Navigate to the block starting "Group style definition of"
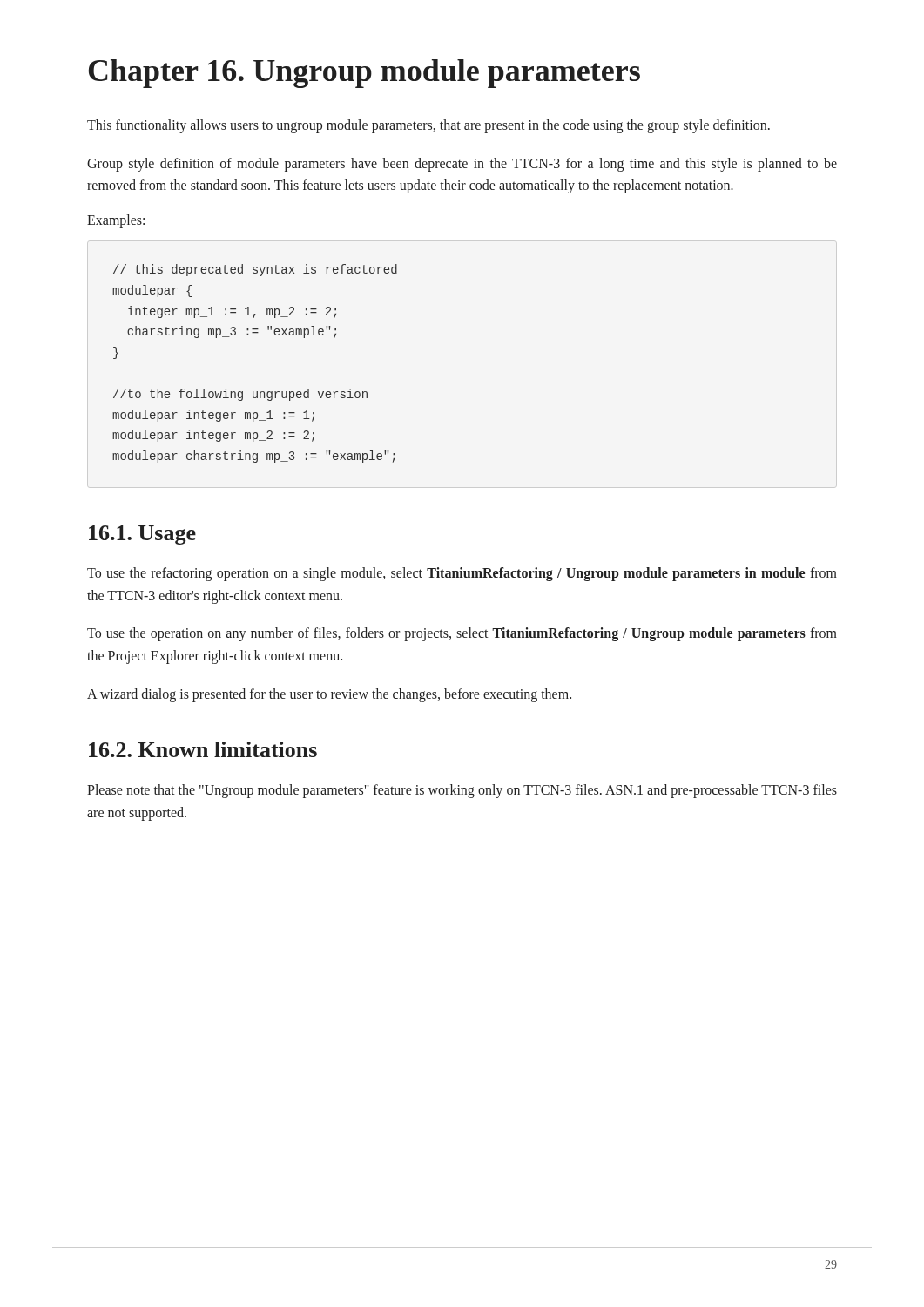The image size is (924, 1307). (462, 175)
